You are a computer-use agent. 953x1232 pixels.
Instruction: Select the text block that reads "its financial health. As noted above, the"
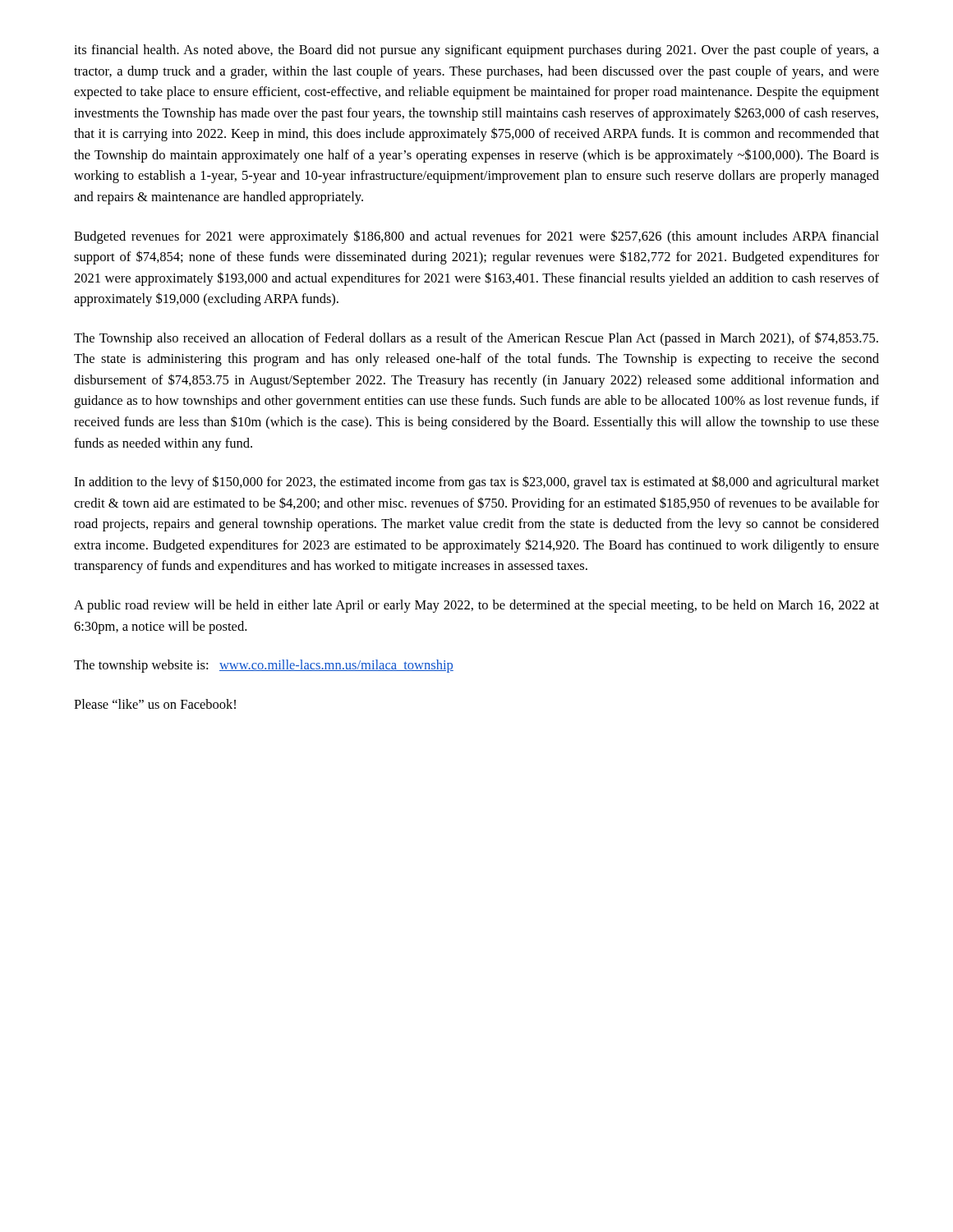click(x=476, y=123)
